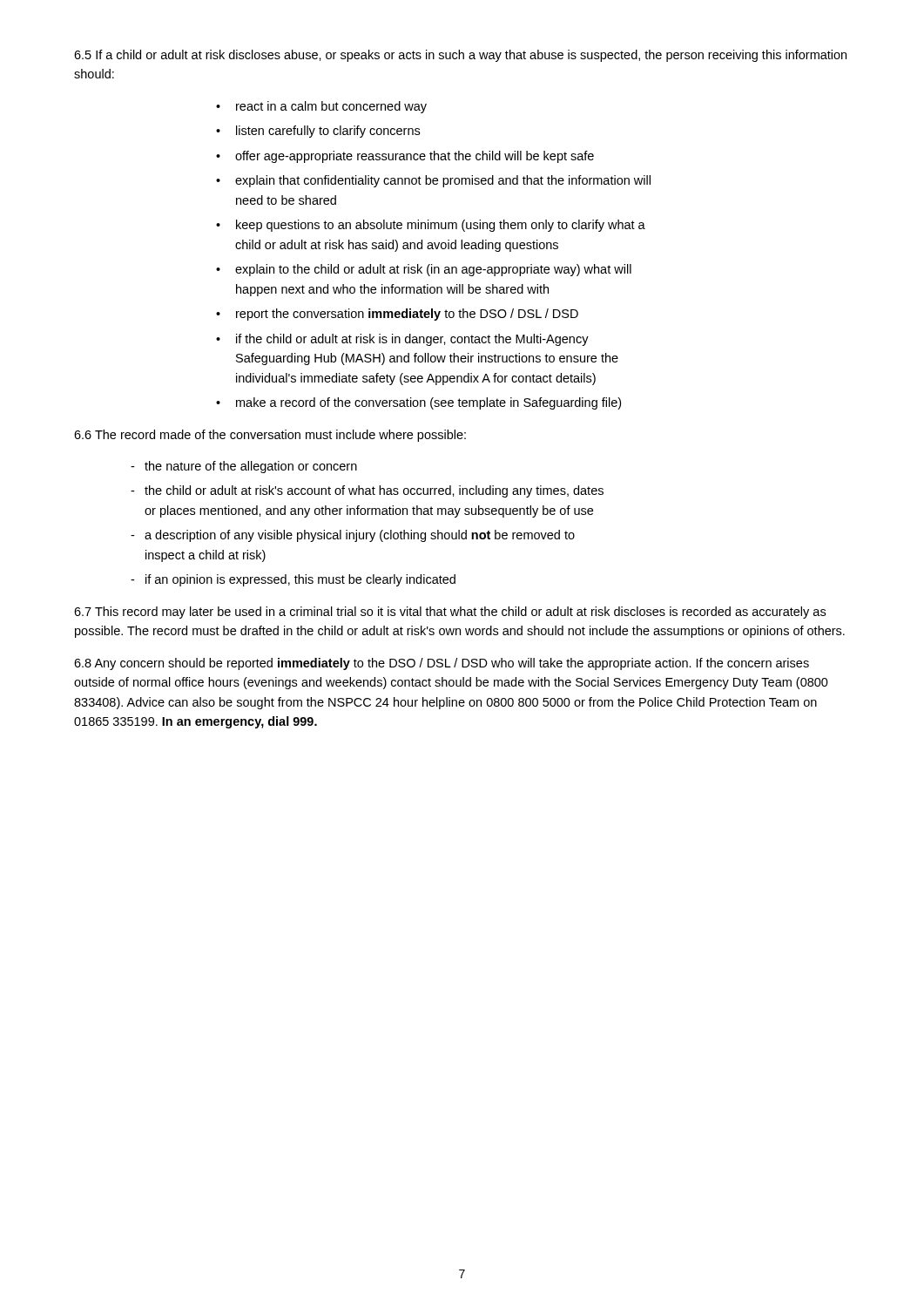Find the block on this page that starts "if the child or adult at risk"
The height and width of the screenshot is (1307, 924).
tap(427, 358)
